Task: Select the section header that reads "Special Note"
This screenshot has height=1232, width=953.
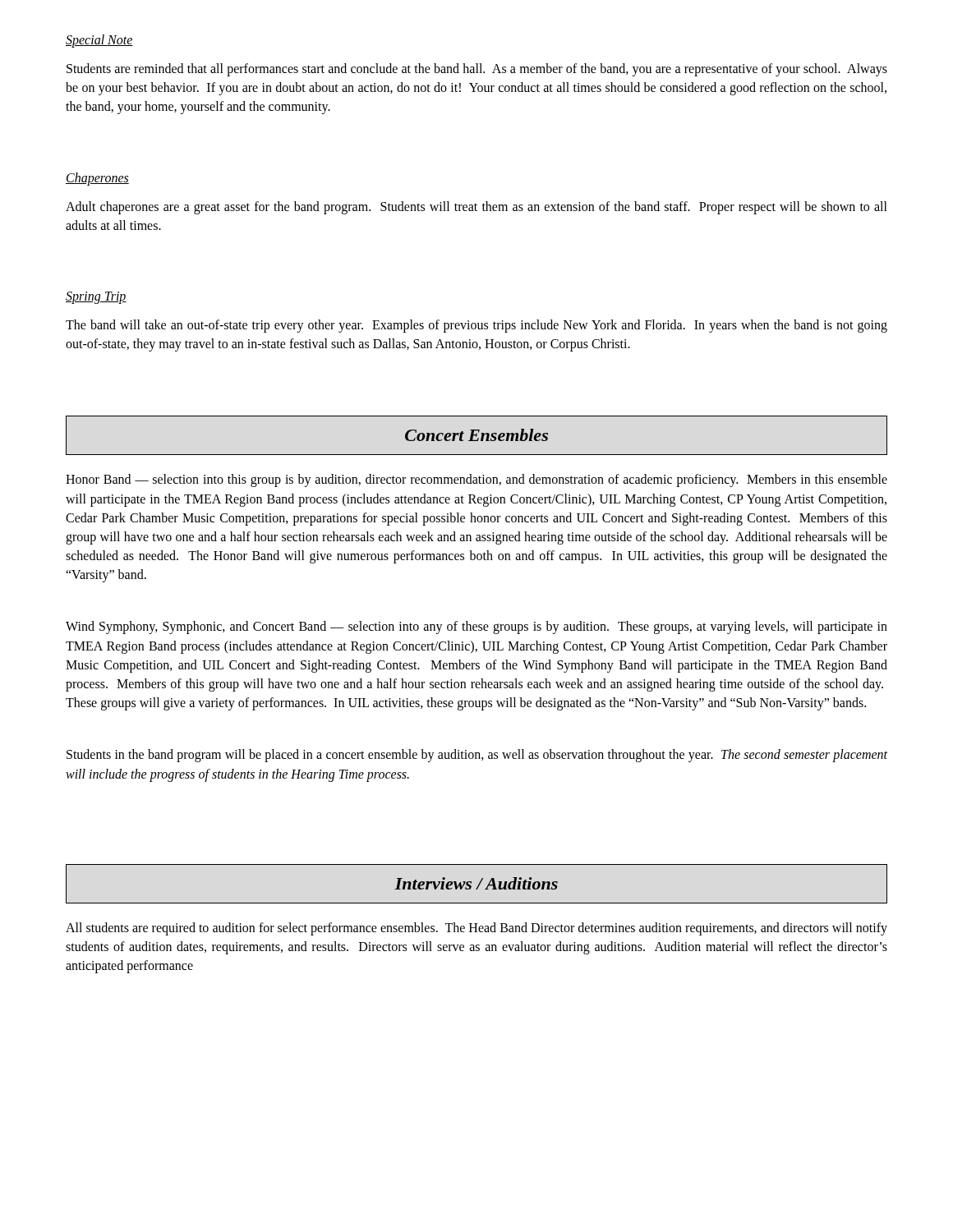Action: click(x=99, y=40)
